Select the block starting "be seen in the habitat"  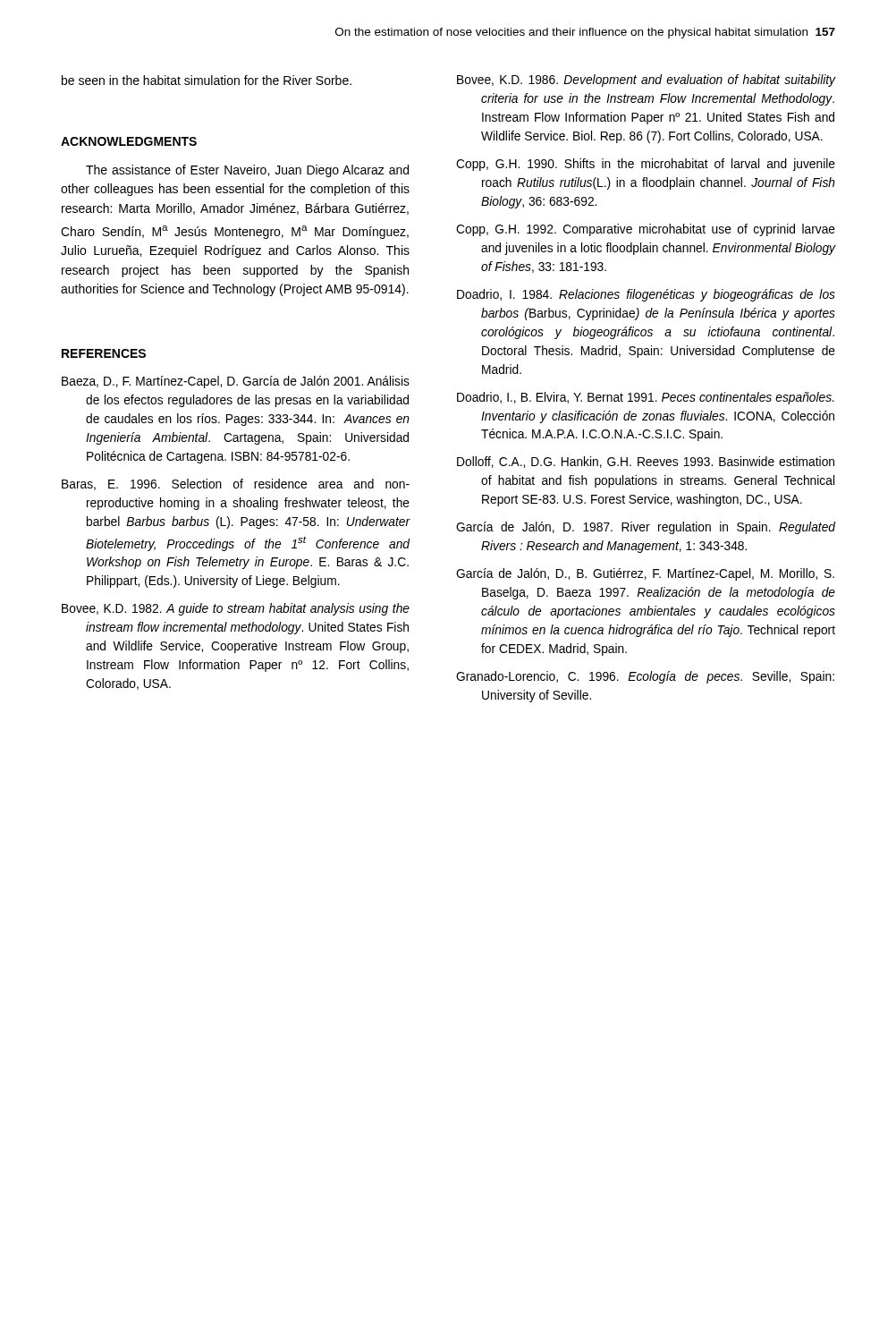[x=207, y=81]
